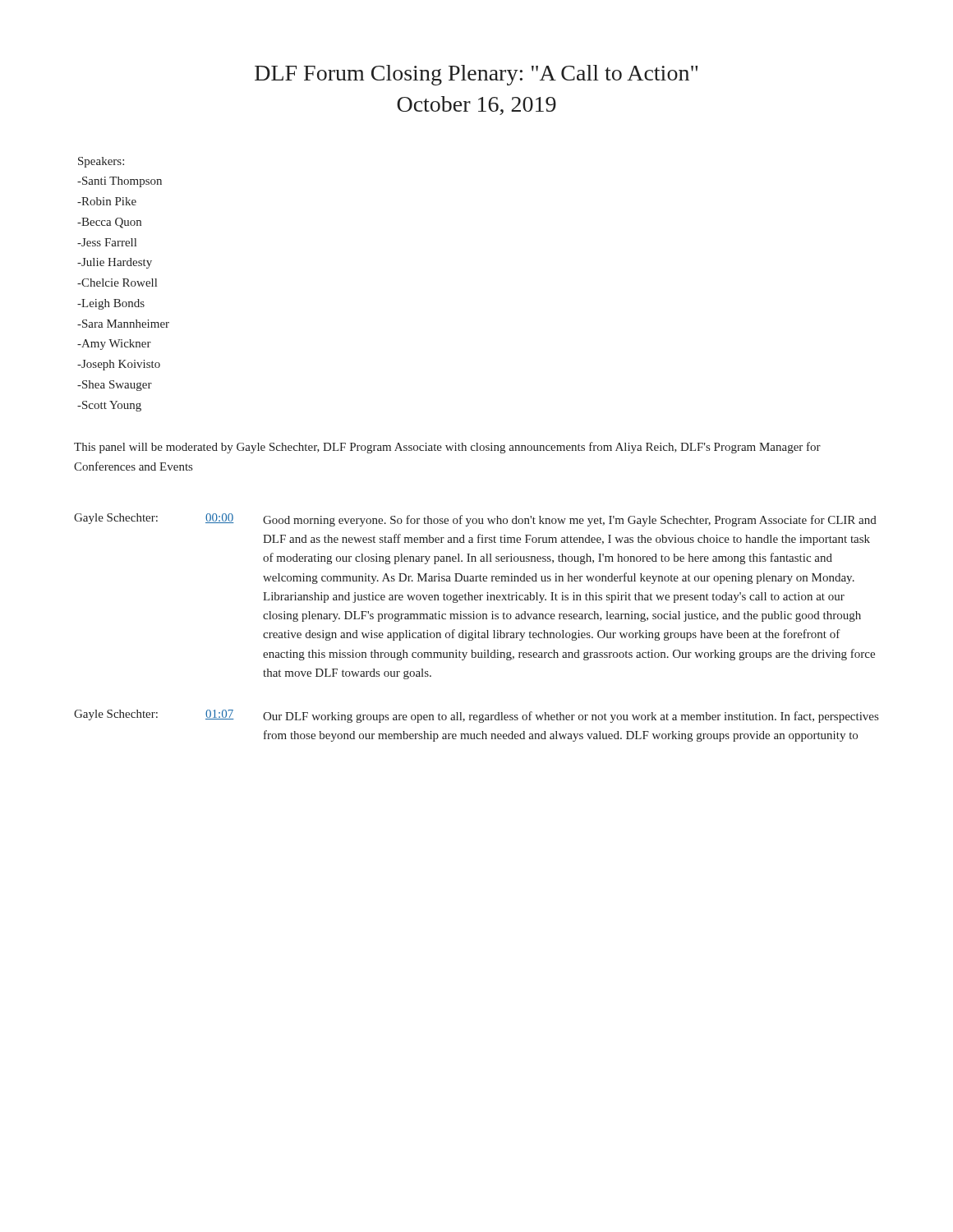
Task: Find the block on this page that starts "This panel will be moderated by"
Action: point(447,457)
